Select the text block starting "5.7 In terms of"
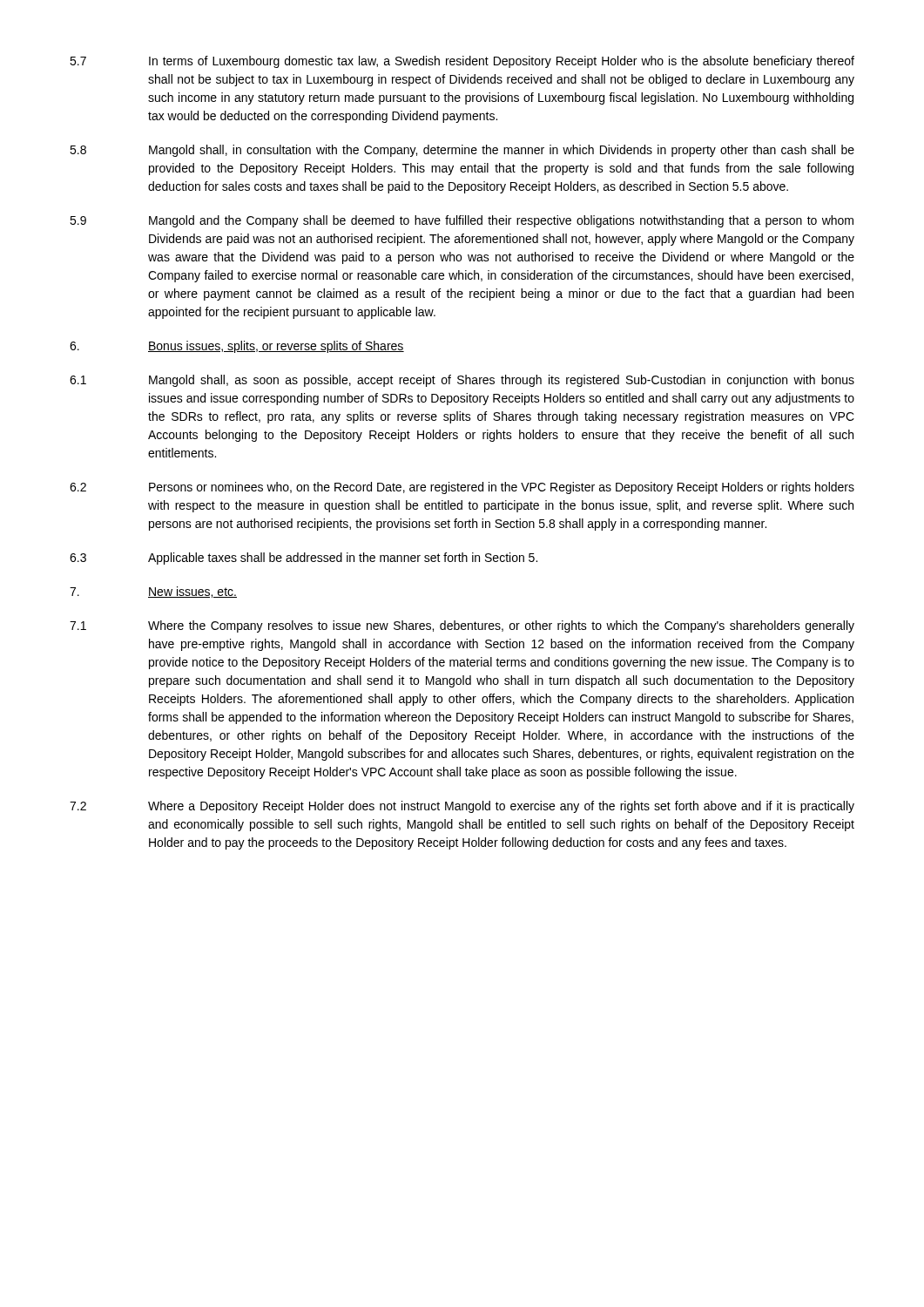 click(x=462, y=89)
